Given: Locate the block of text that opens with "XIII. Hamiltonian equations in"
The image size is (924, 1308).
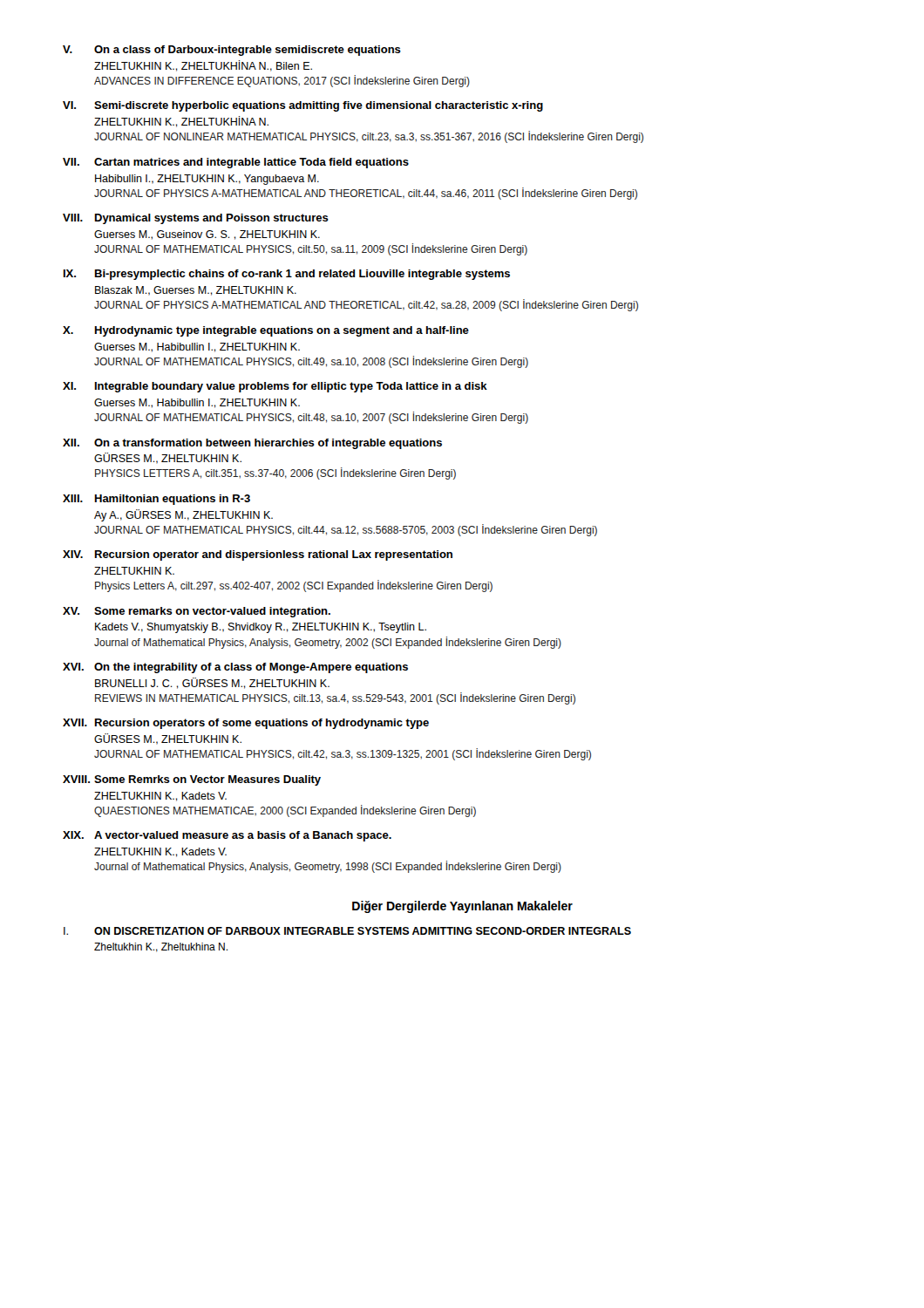Looking at the screenshot, I should pos(462,515).
